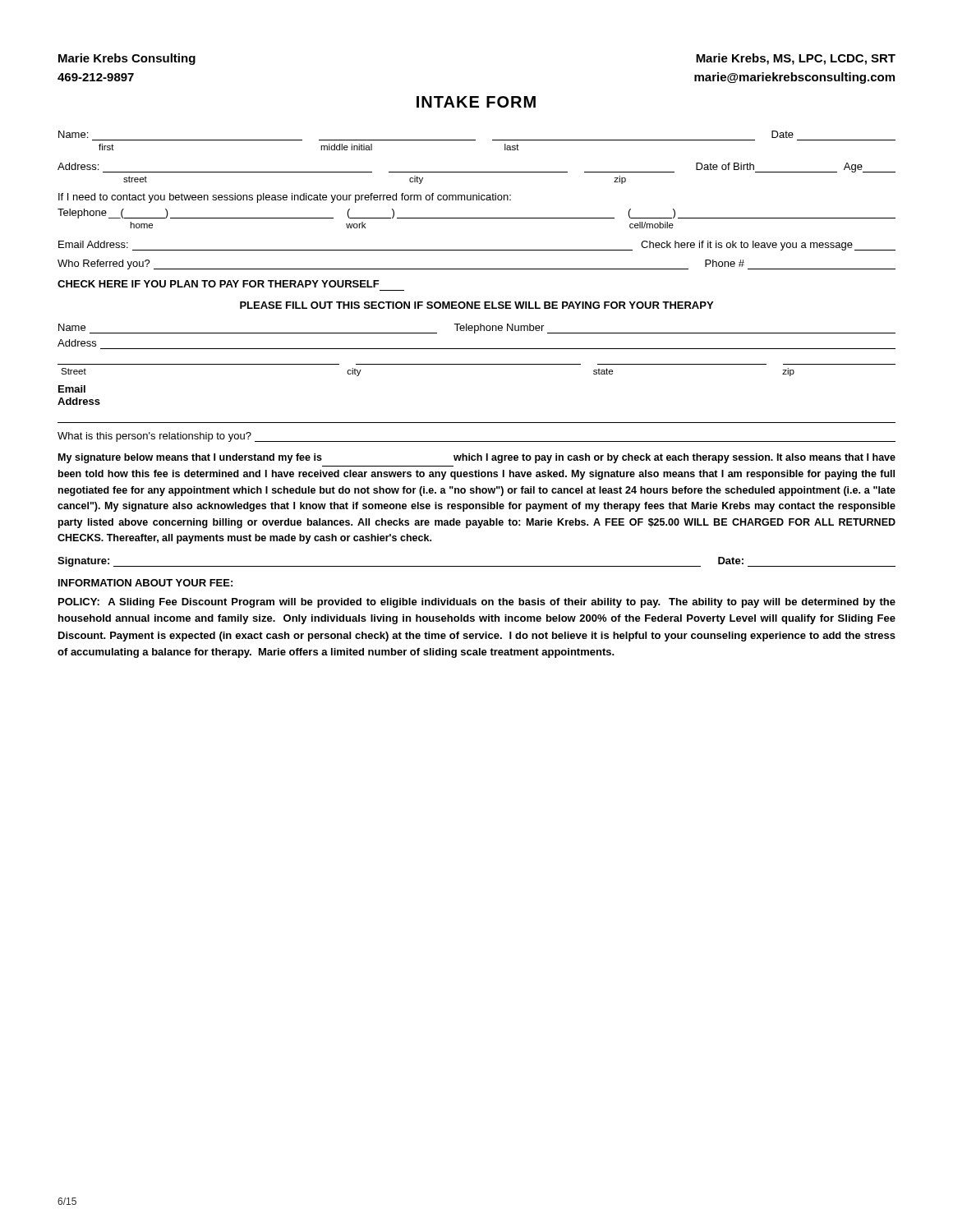The height and width of the screenshot is (1232, 953).
Task: Point to the element starting "Name Telephone Number"
Action: tap(476, 326)
